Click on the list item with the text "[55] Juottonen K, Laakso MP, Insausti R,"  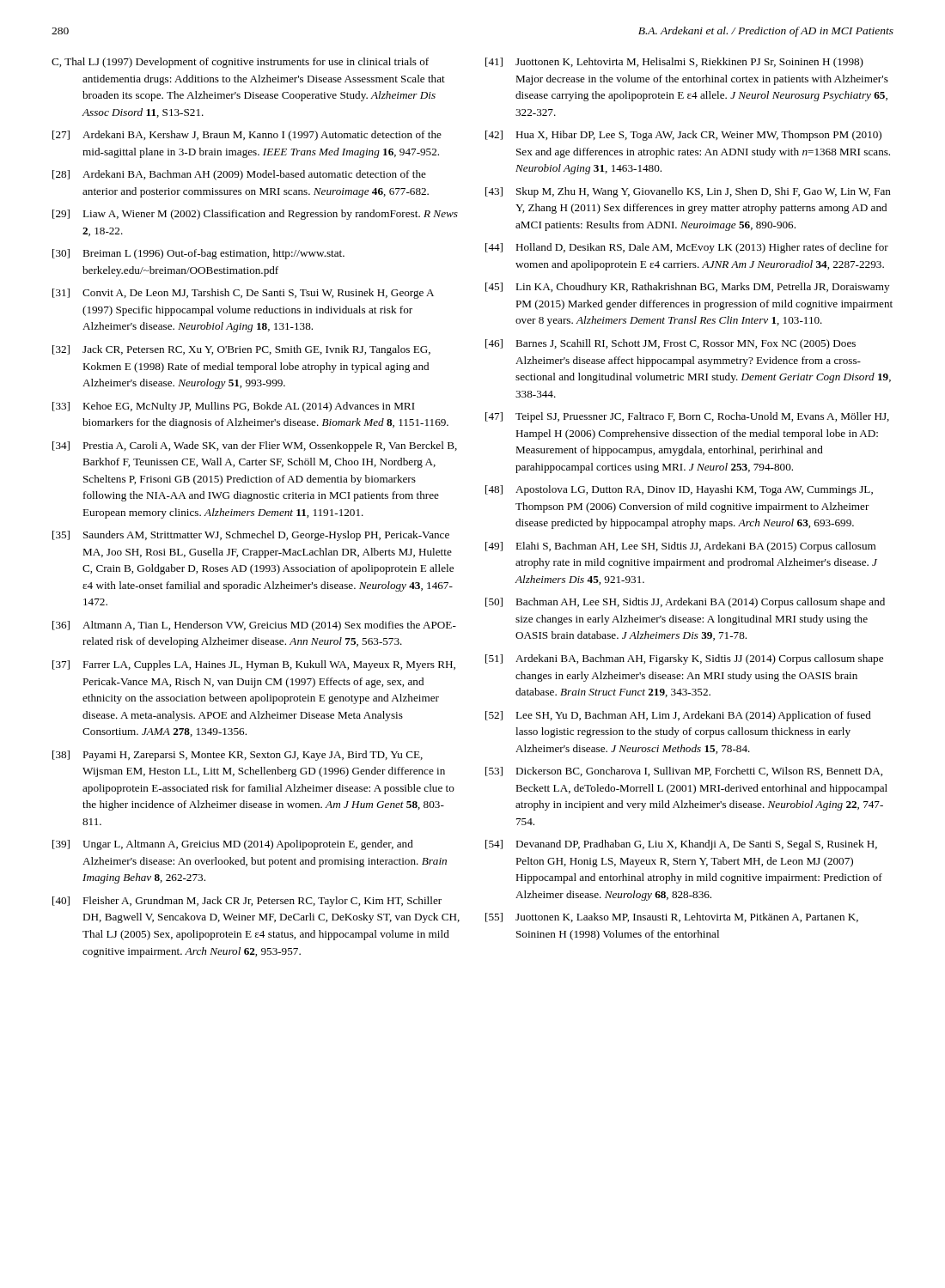tap(689, 926)
